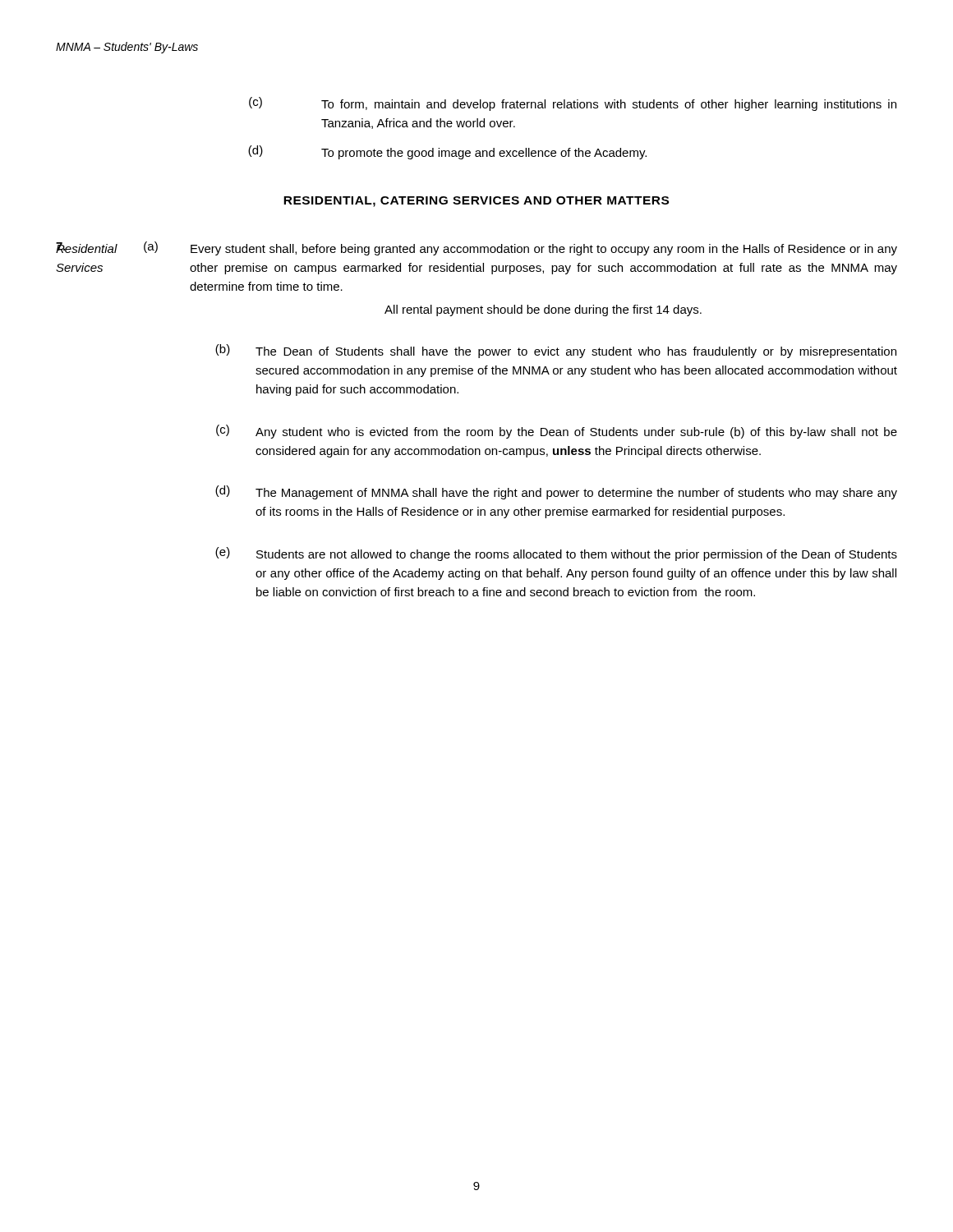953x1232 pixels.
Task: Navigate to the element starting "(c) To form, maintain and develop fraternal"
Action: coord(543,114)
